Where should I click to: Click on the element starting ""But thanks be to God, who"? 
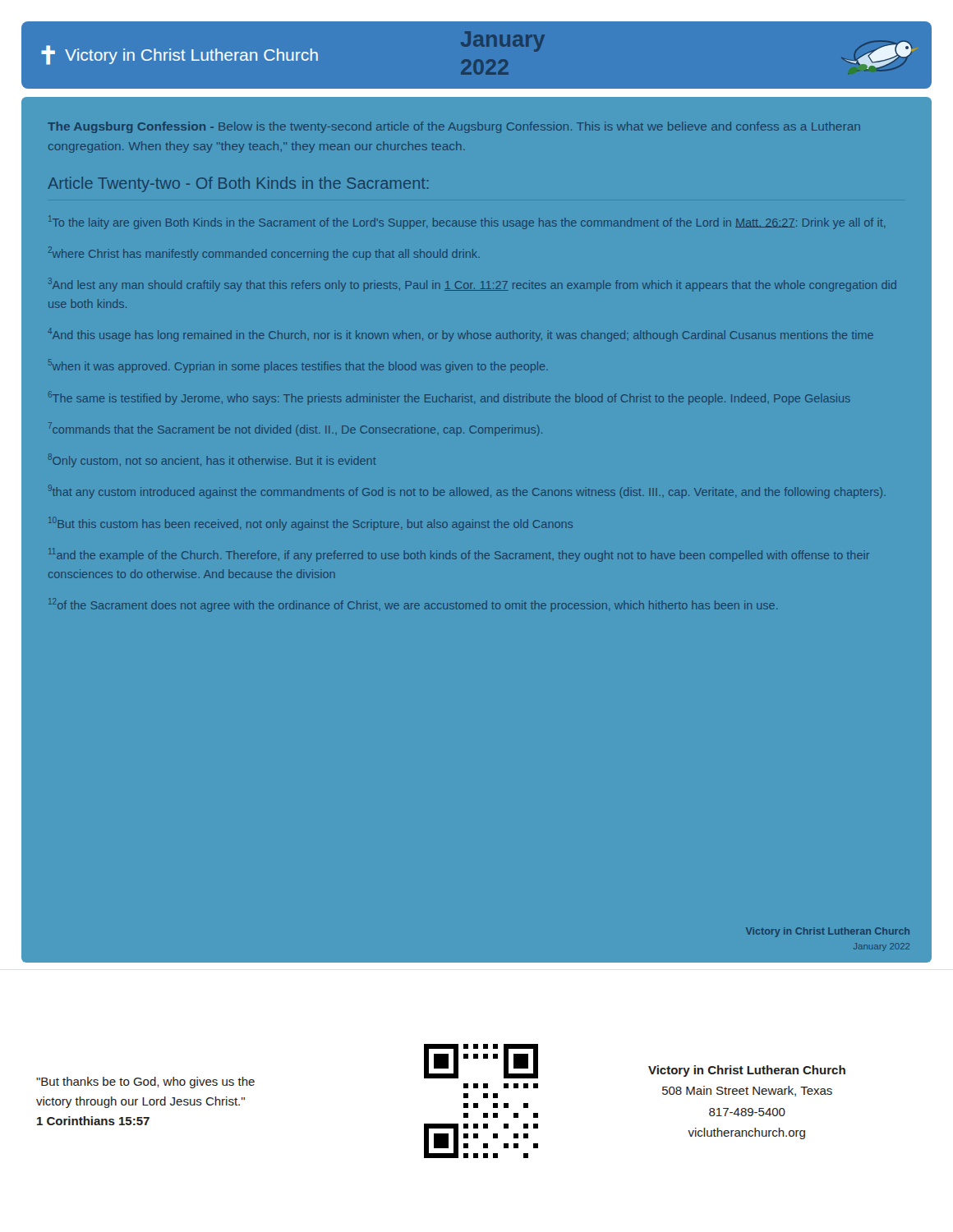(146, 1101)
